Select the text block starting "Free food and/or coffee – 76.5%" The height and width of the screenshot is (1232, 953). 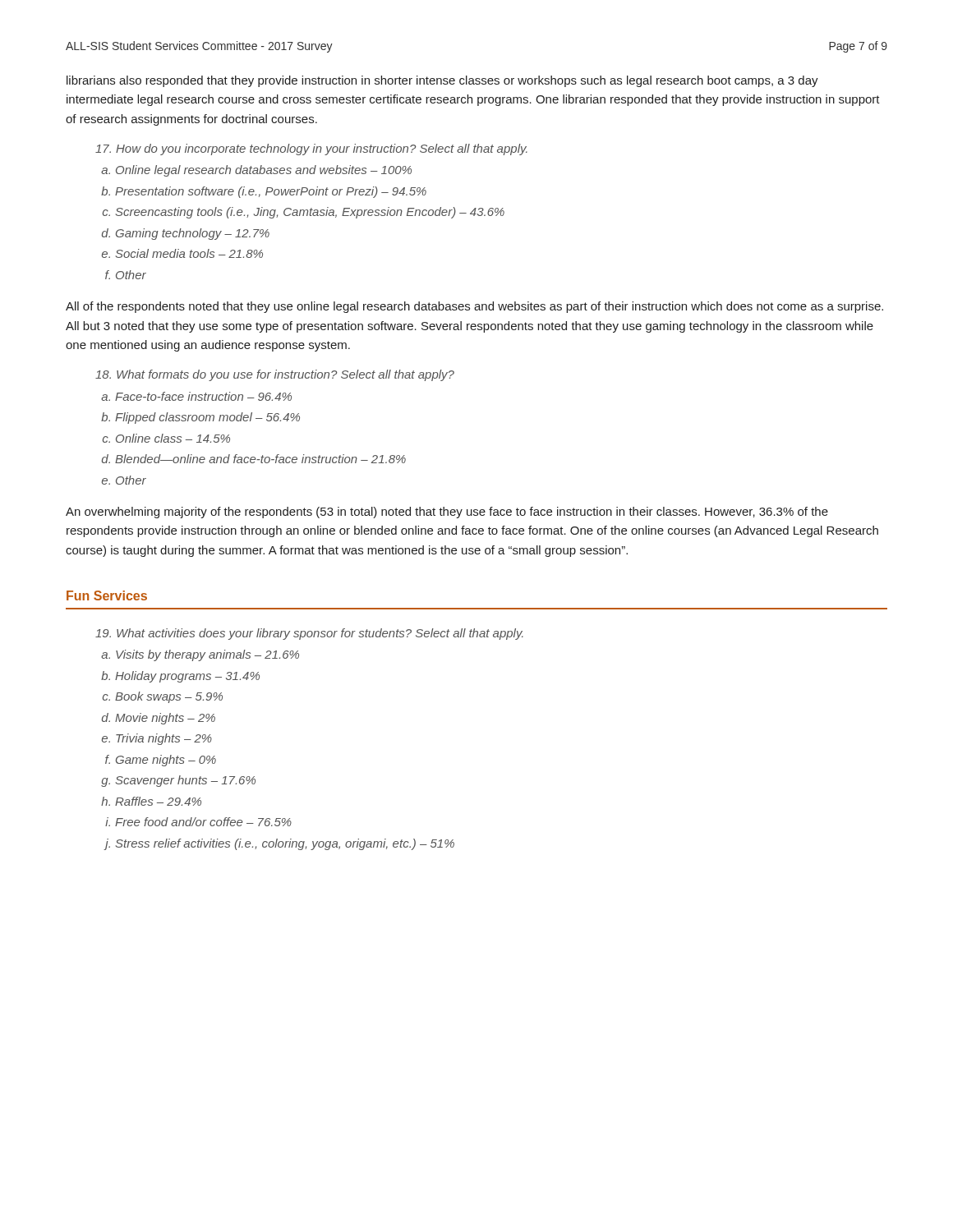click(x=203, y=822)
